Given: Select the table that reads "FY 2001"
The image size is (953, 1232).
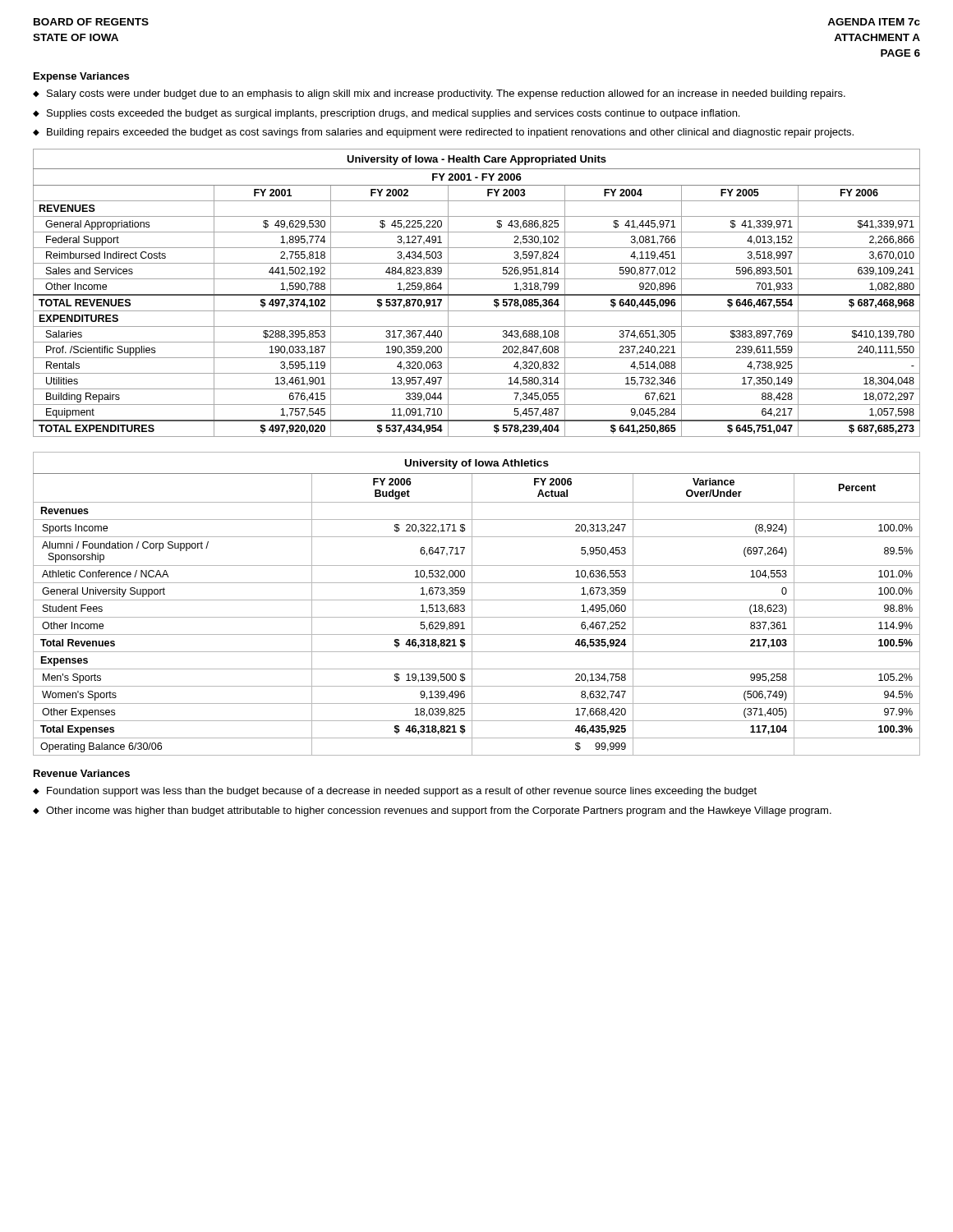Looking at the screenshot, I should click(x=476, y=293).
